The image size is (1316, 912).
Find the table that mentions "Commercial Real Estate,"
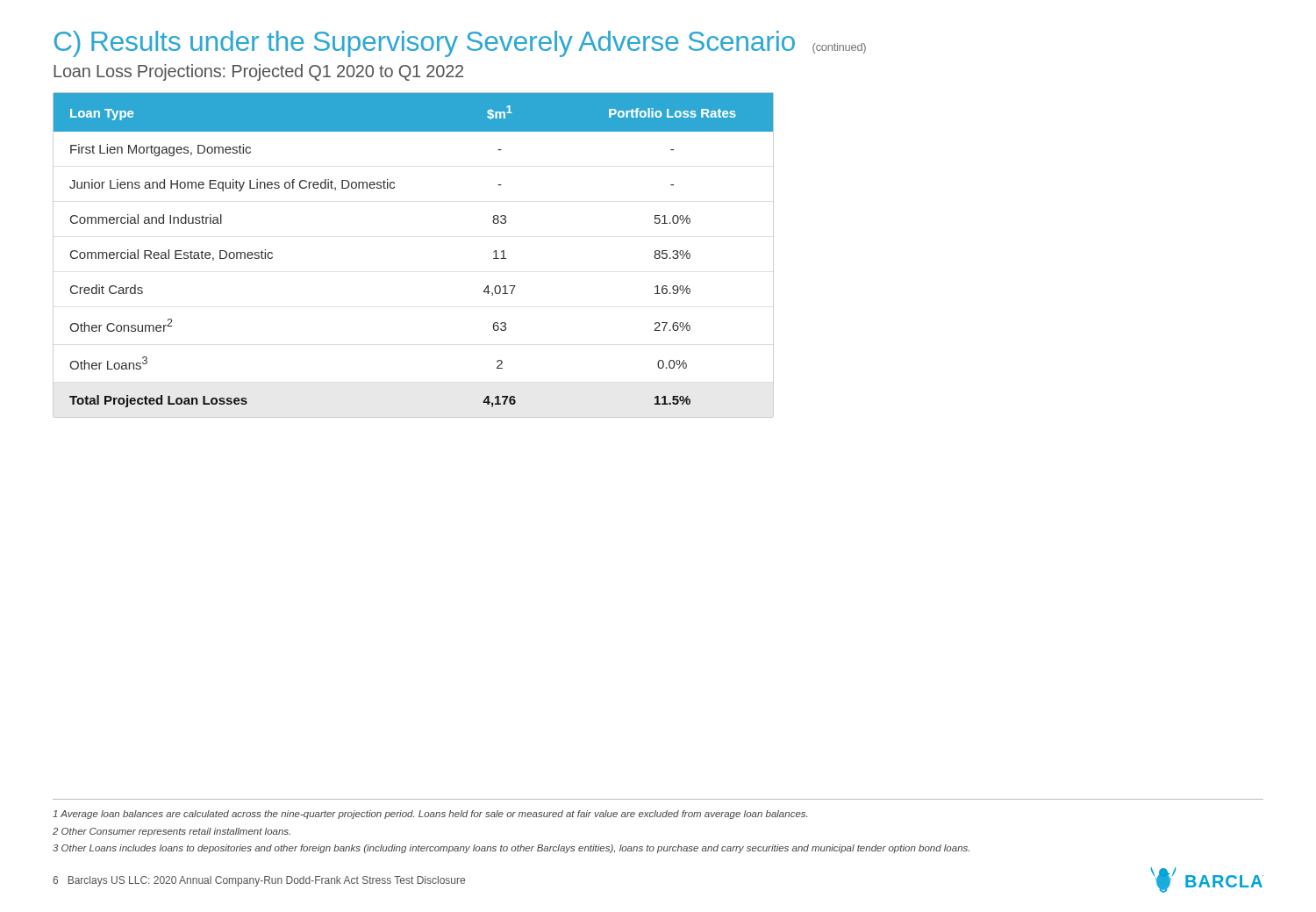[x=413, y=255]
